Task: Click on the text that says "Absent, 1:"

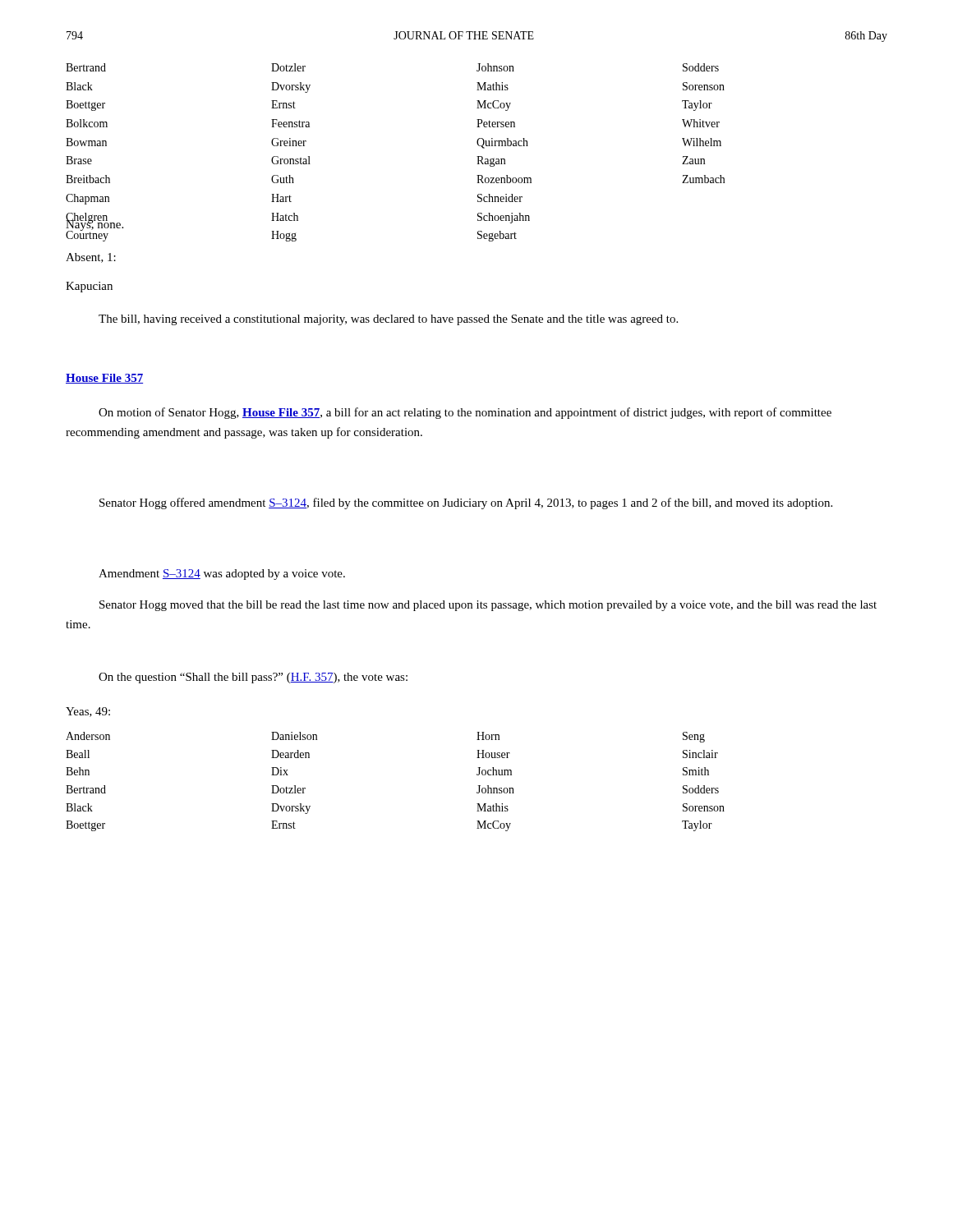Action: click(x=91, y=257)
